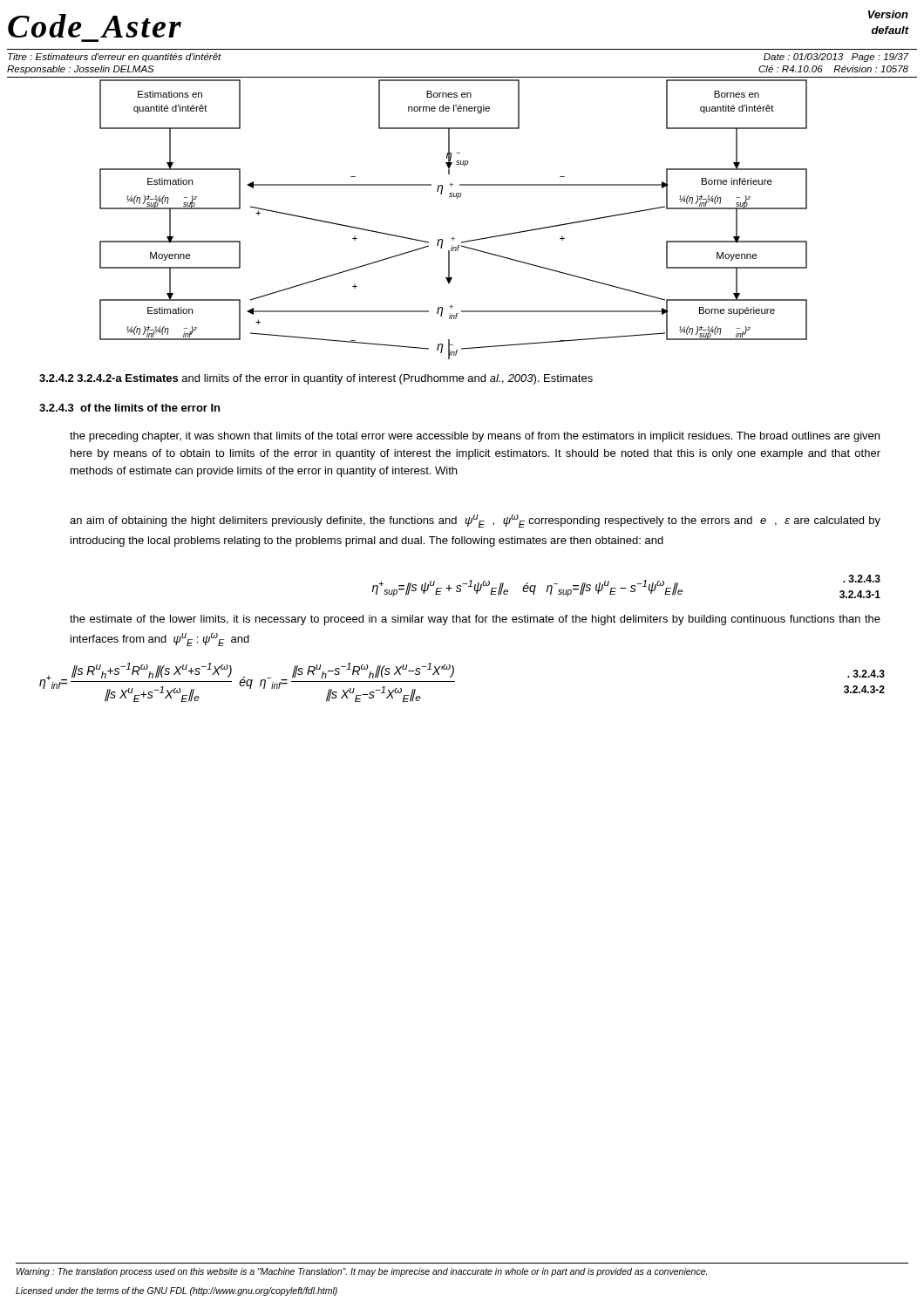924x1308 pixels.
Task: Click on the text block containing "the preceding chapter,"
Action: pyautogui.click(x=475, y=453)
